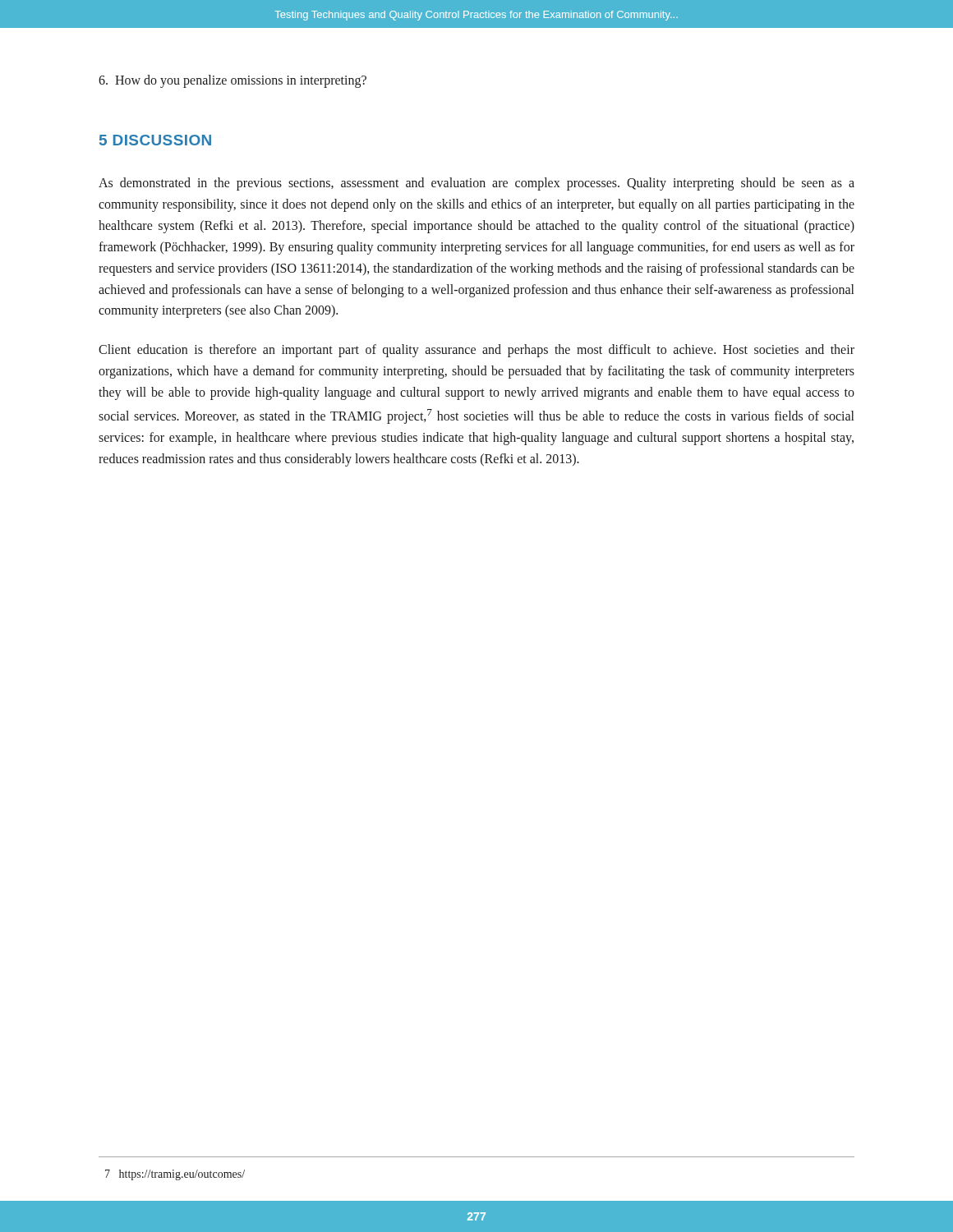Click where it says "7 https://tramig.eu/outcomes/"
Viewport: 953px width, 1232px height.
pos(172,1174)
